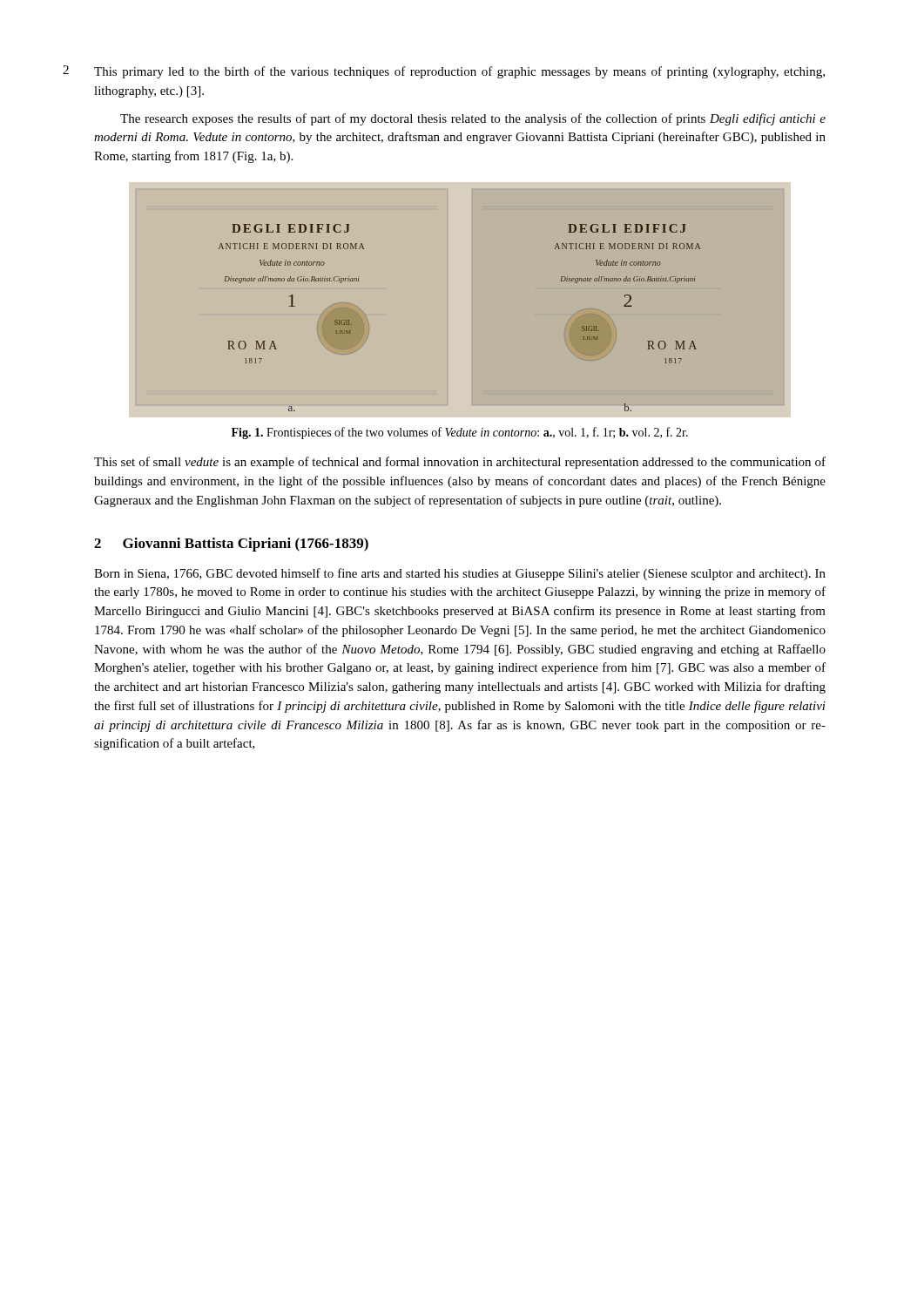
Task: Click on the photo
Action: click(460, 301)
